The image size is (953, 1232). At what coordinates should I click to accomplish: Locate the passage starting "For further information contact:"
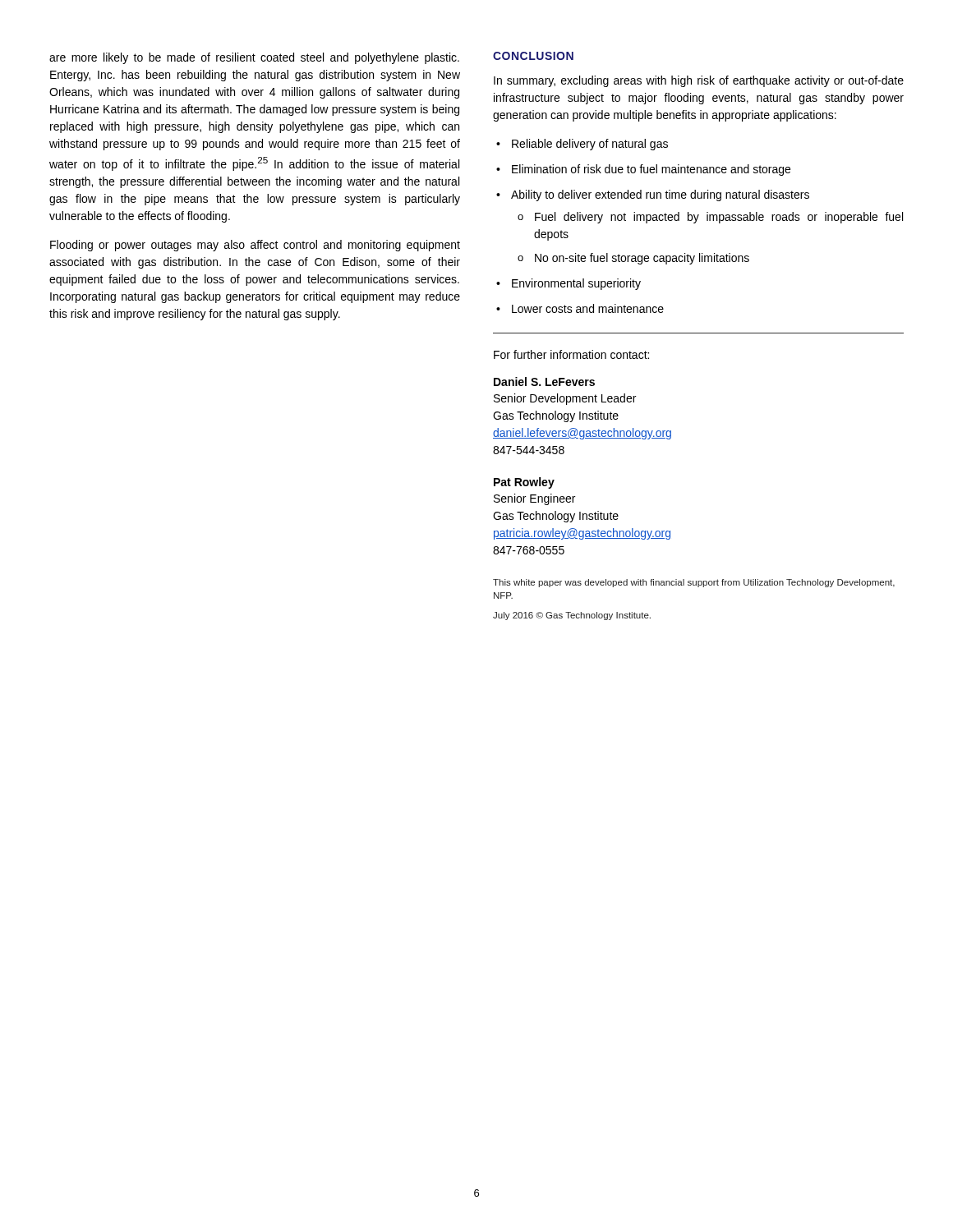(571, 354)
